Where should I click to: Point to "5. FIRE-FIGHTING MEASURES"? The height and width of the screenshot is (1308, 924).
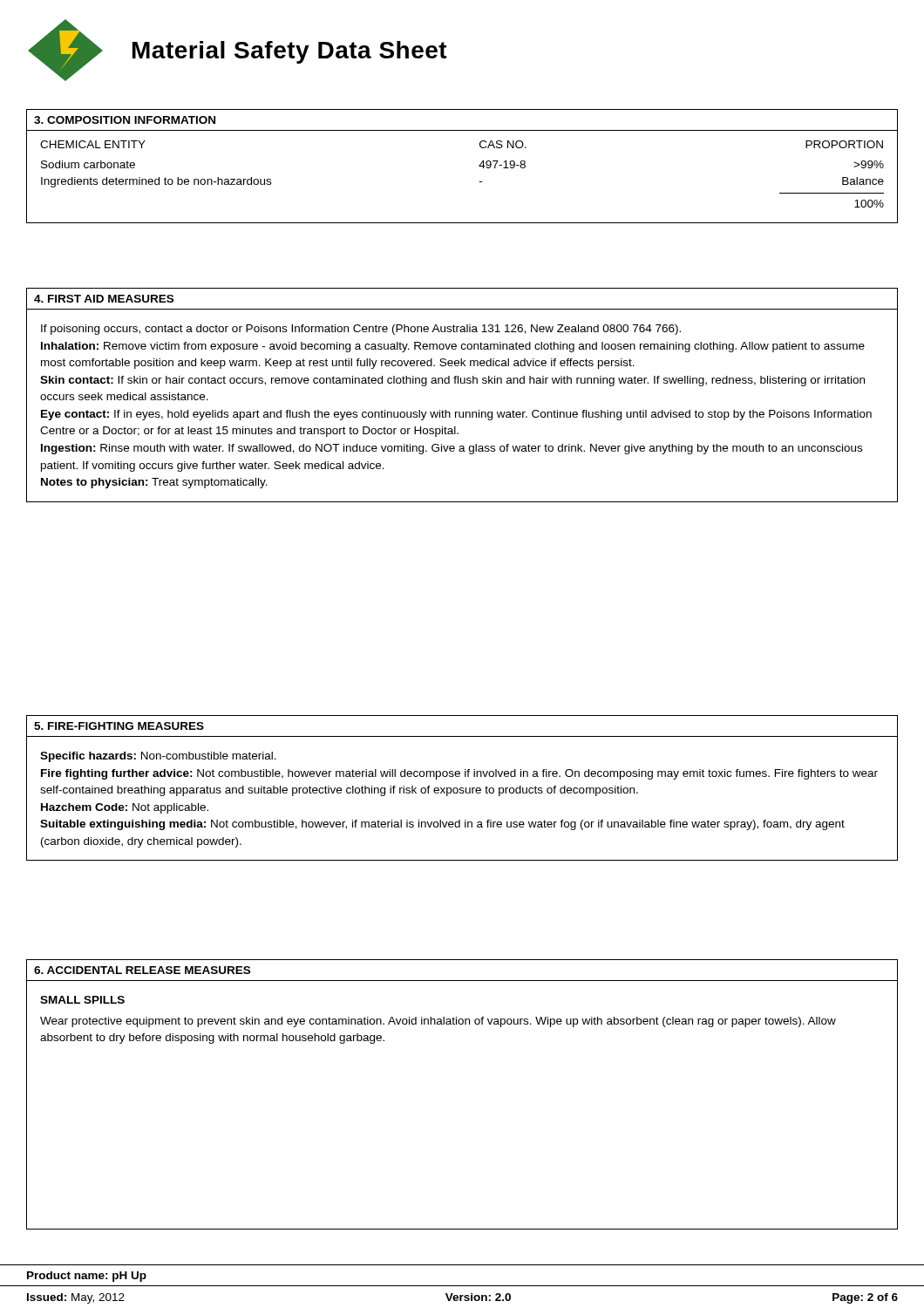click(x=119, y=726)
